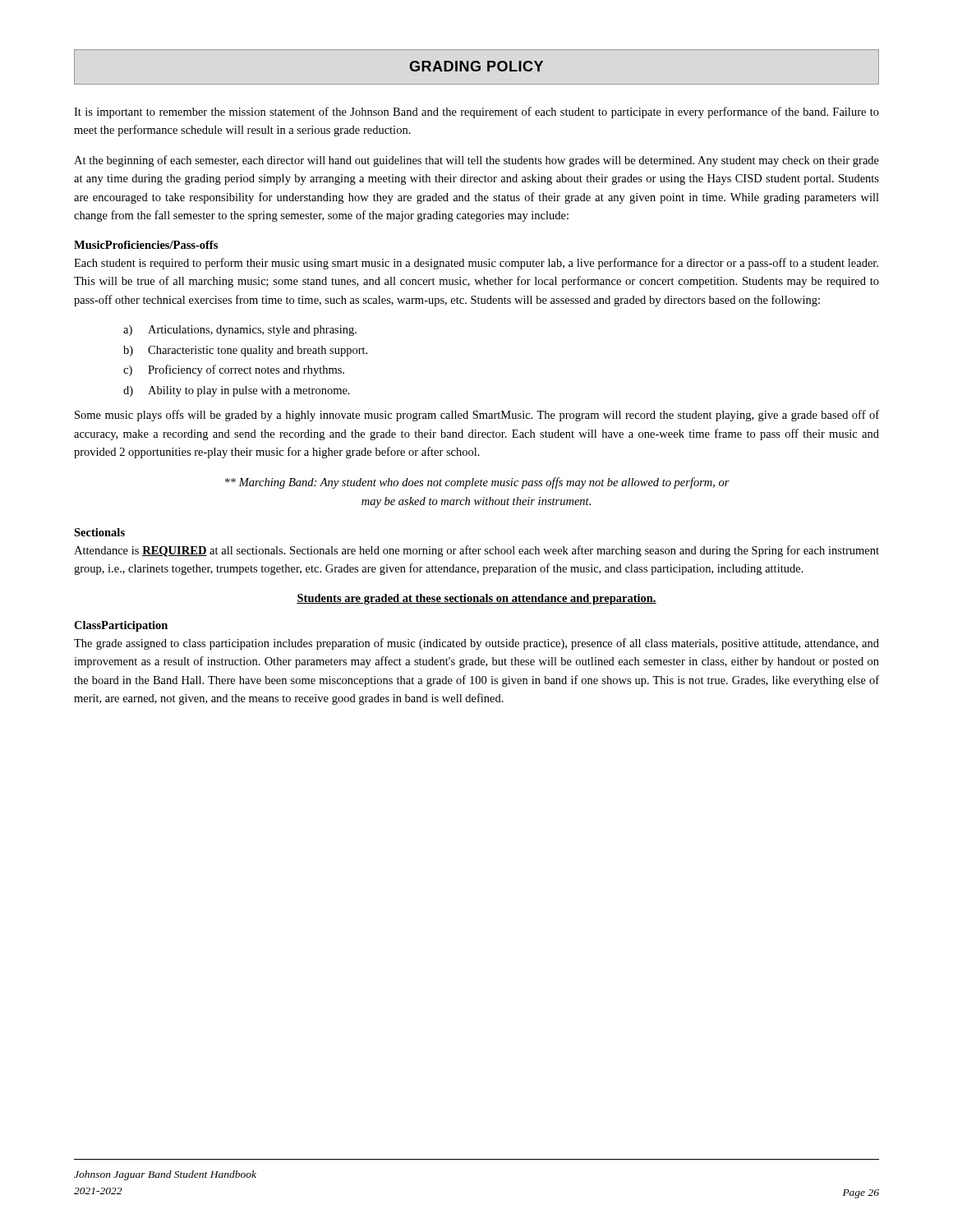The image size is (953, 1232).
Task: Select the text block starting "At the beginning of each semester,"
Action: pos(476,188)
